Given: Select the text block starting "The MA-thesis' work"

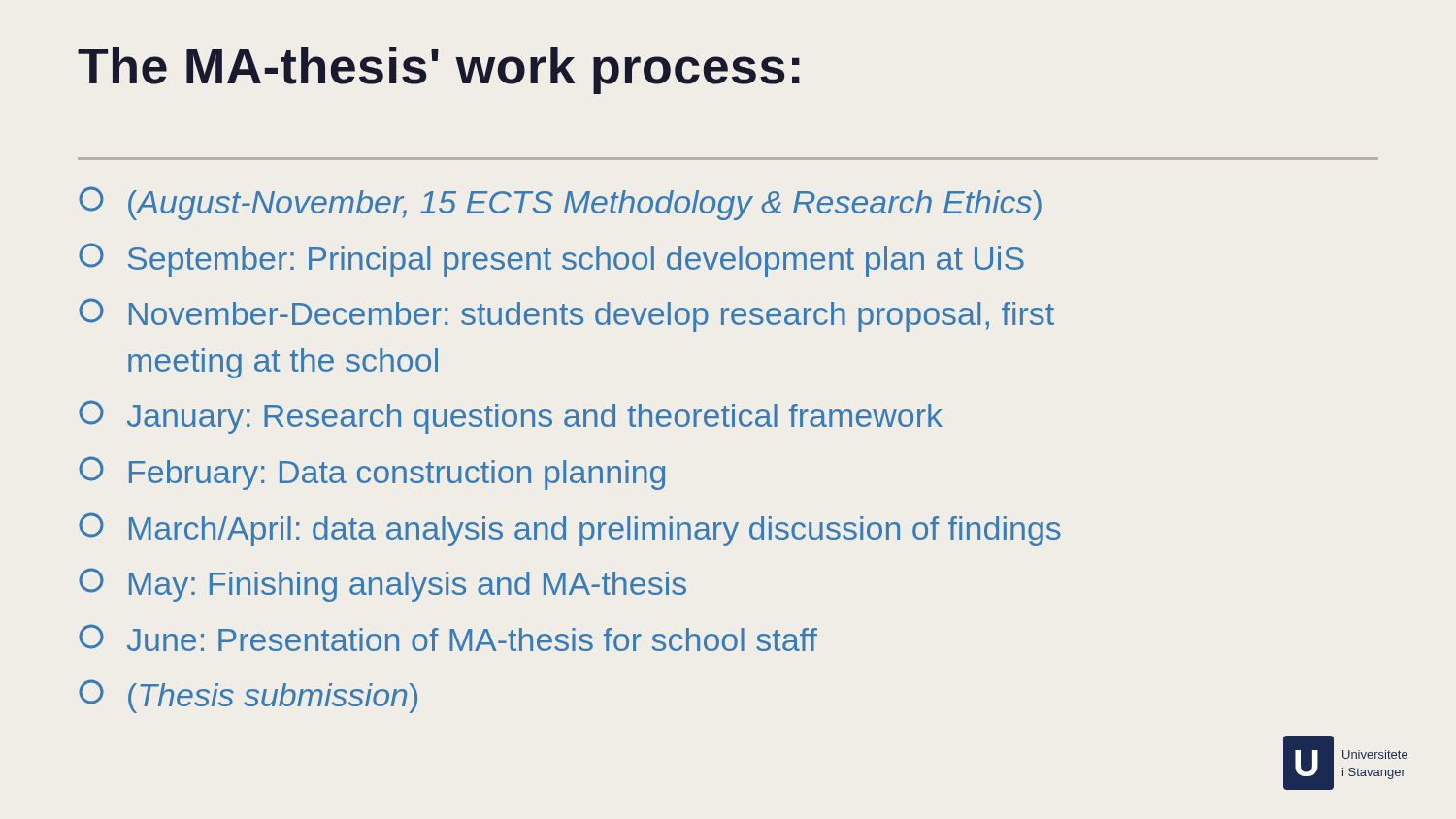Looking at the screenshot, I should 441,66.
